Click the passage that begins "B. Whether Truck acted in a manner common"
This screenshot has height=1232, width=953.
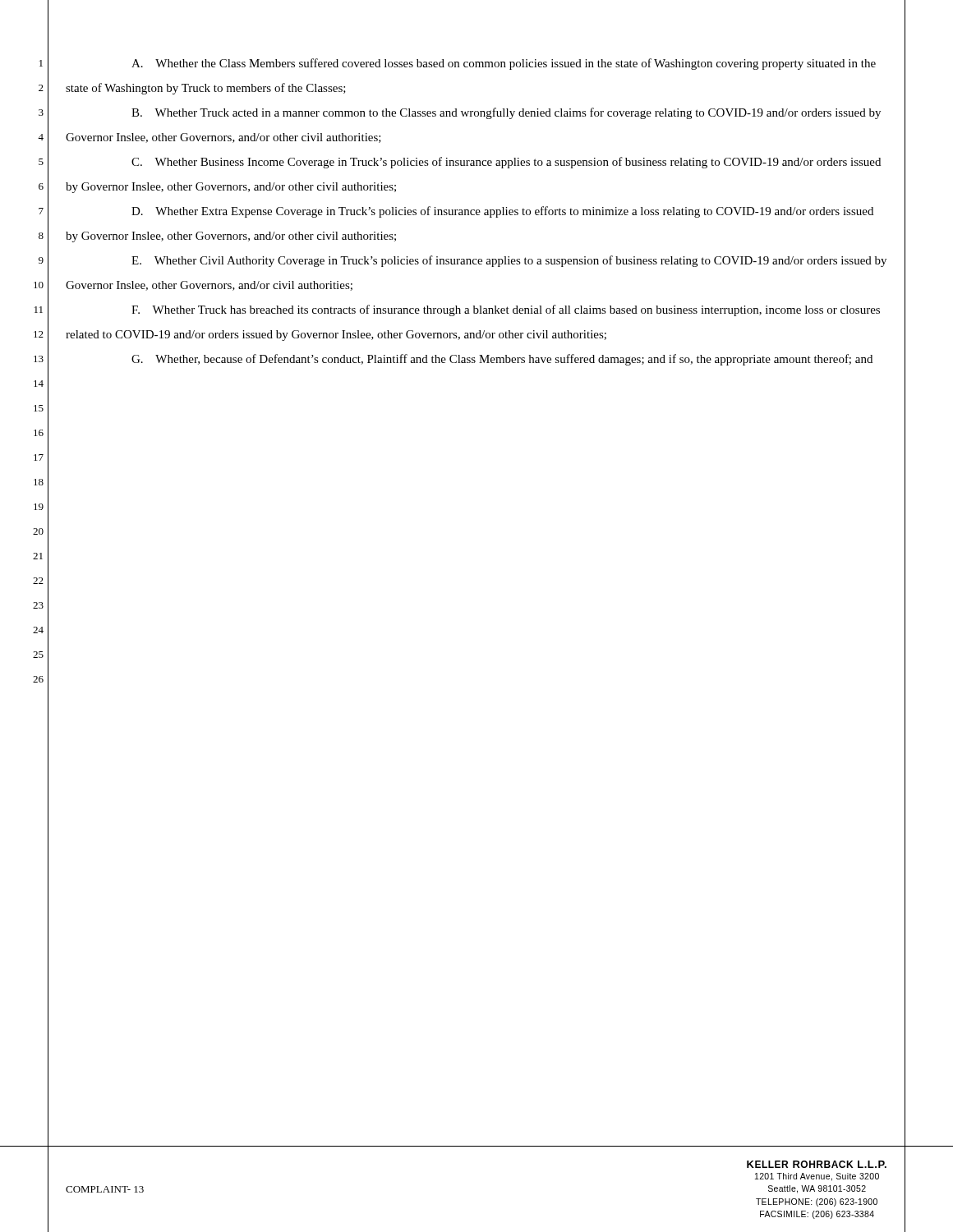point(476,125)
